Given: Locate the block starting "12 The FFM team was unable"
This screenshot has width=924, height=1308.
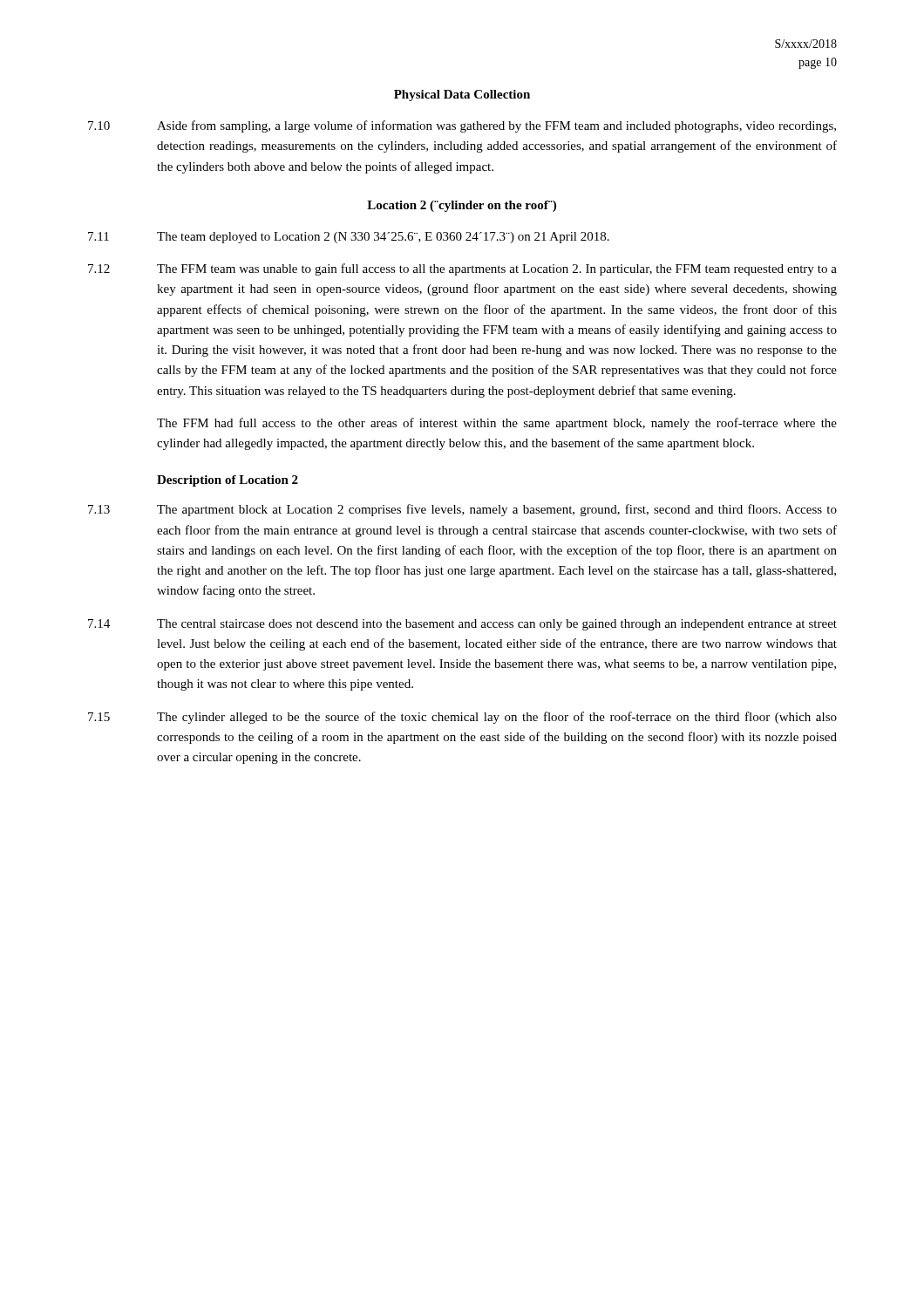Looking at the screenshot, I should 462,330.
